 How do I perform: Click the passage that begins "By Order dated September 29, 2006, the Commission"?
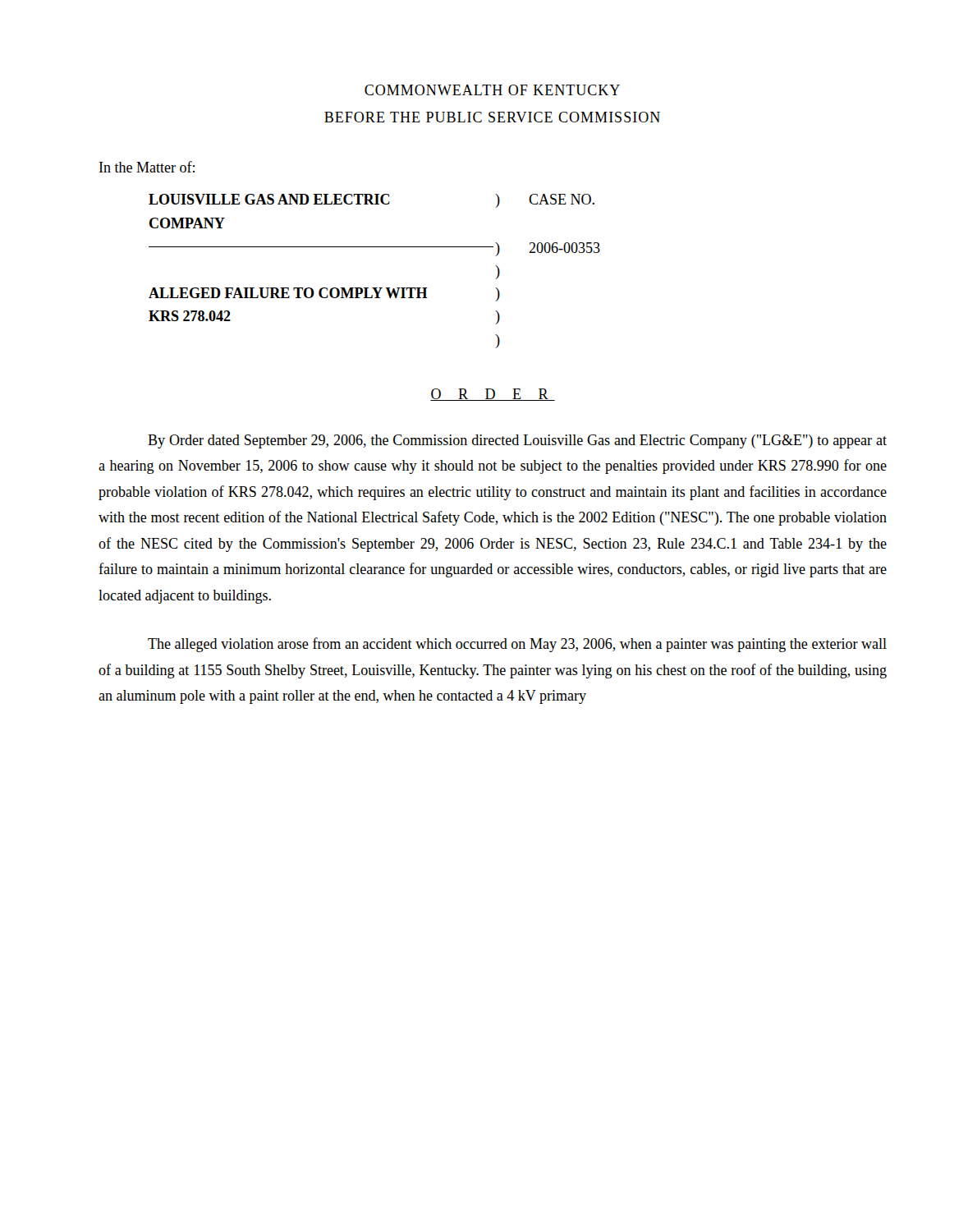[493, 518]
